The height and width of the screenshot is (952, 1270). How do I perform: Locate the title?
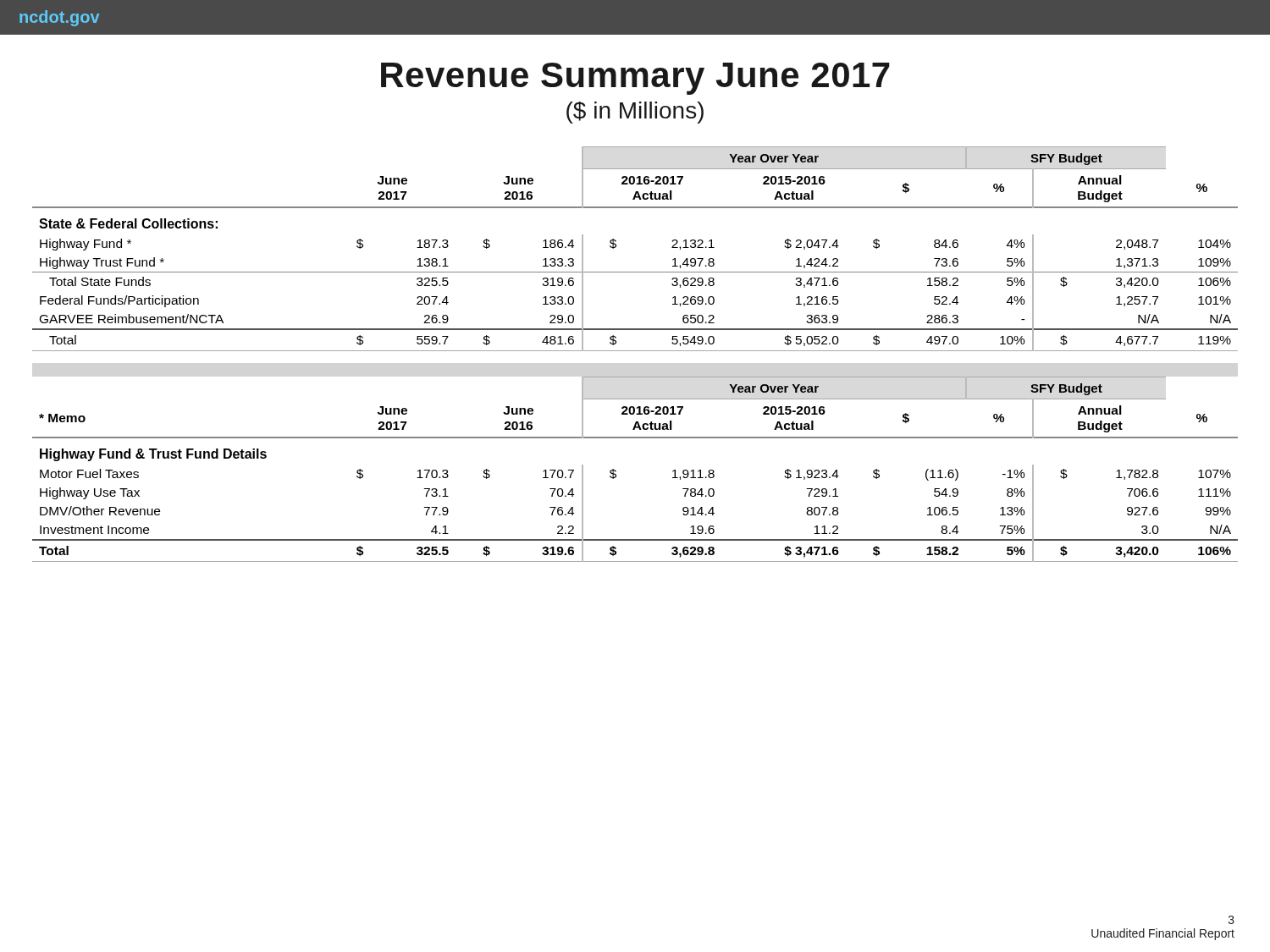[x=635, y=90]
